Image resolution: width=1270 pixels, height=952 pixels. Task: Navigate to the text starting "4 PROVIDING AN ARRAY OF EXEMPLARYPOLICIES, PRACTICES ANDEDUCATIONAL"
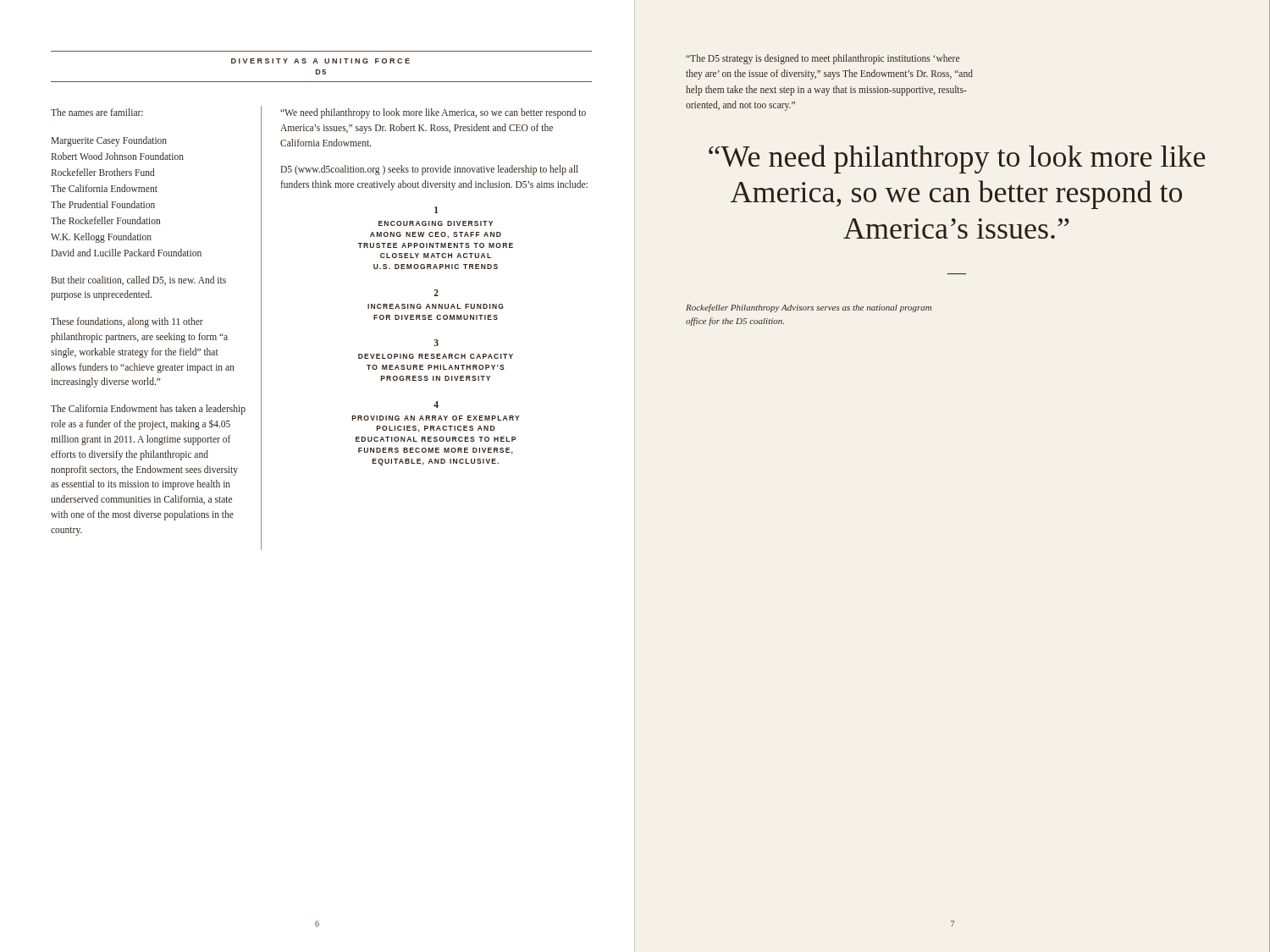tap(436, 433)
